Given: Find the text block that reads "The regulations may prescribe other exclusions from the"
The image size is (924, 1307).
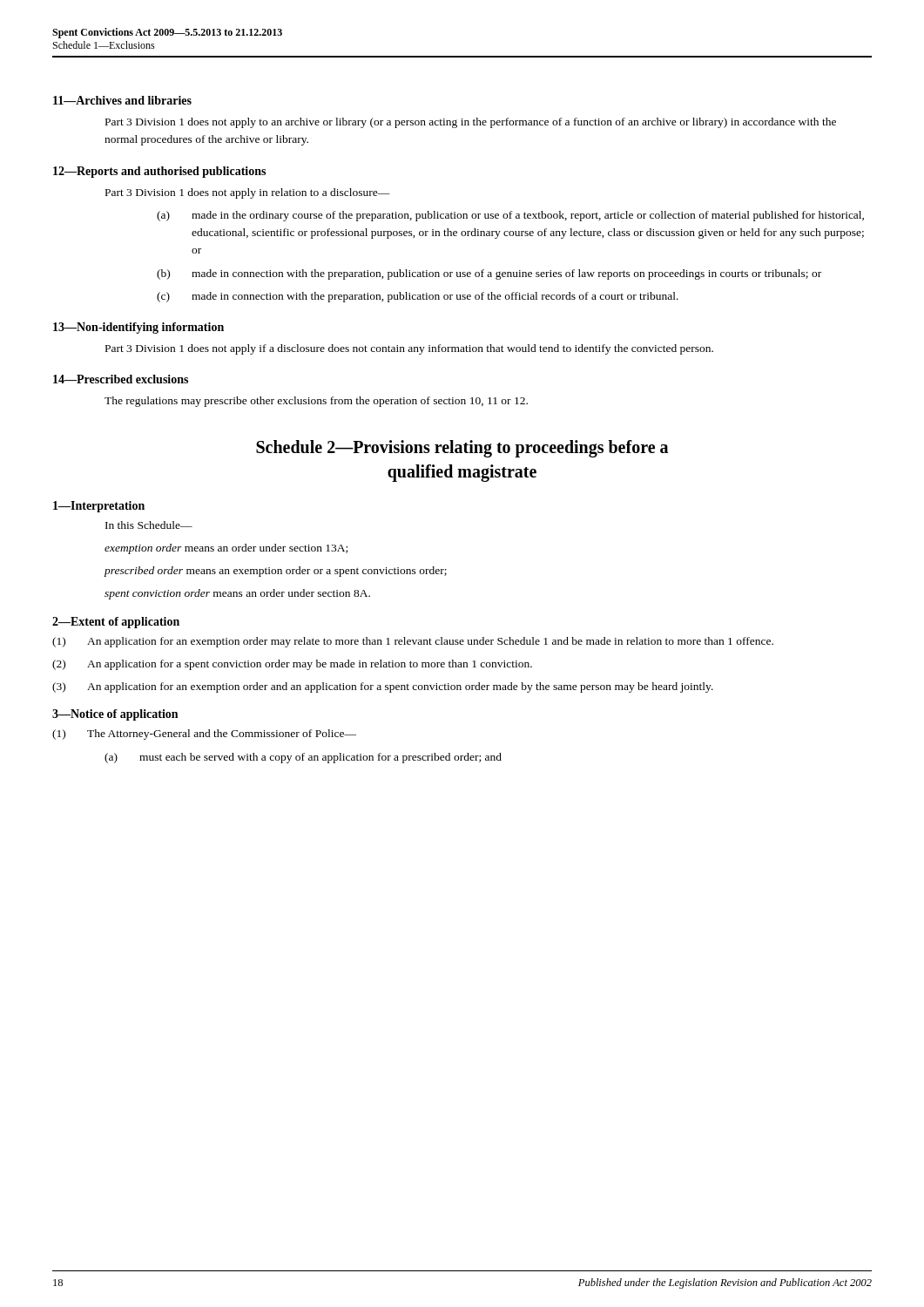Looking at the screenshot, I should (x=317, y=401).
